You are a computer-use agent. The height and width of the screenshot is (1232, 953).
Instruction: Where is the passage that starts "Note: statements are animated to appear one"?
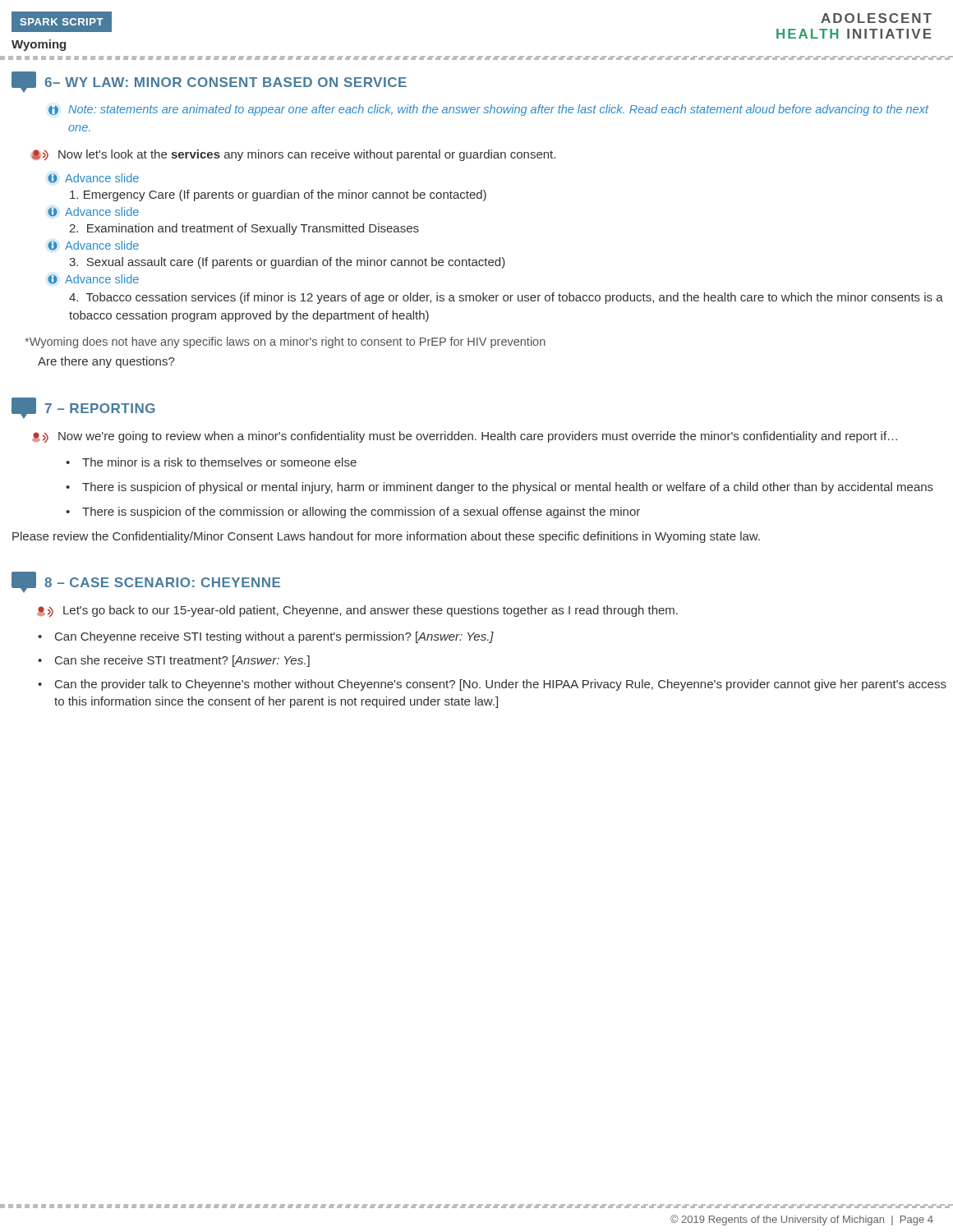coord(499,119)
